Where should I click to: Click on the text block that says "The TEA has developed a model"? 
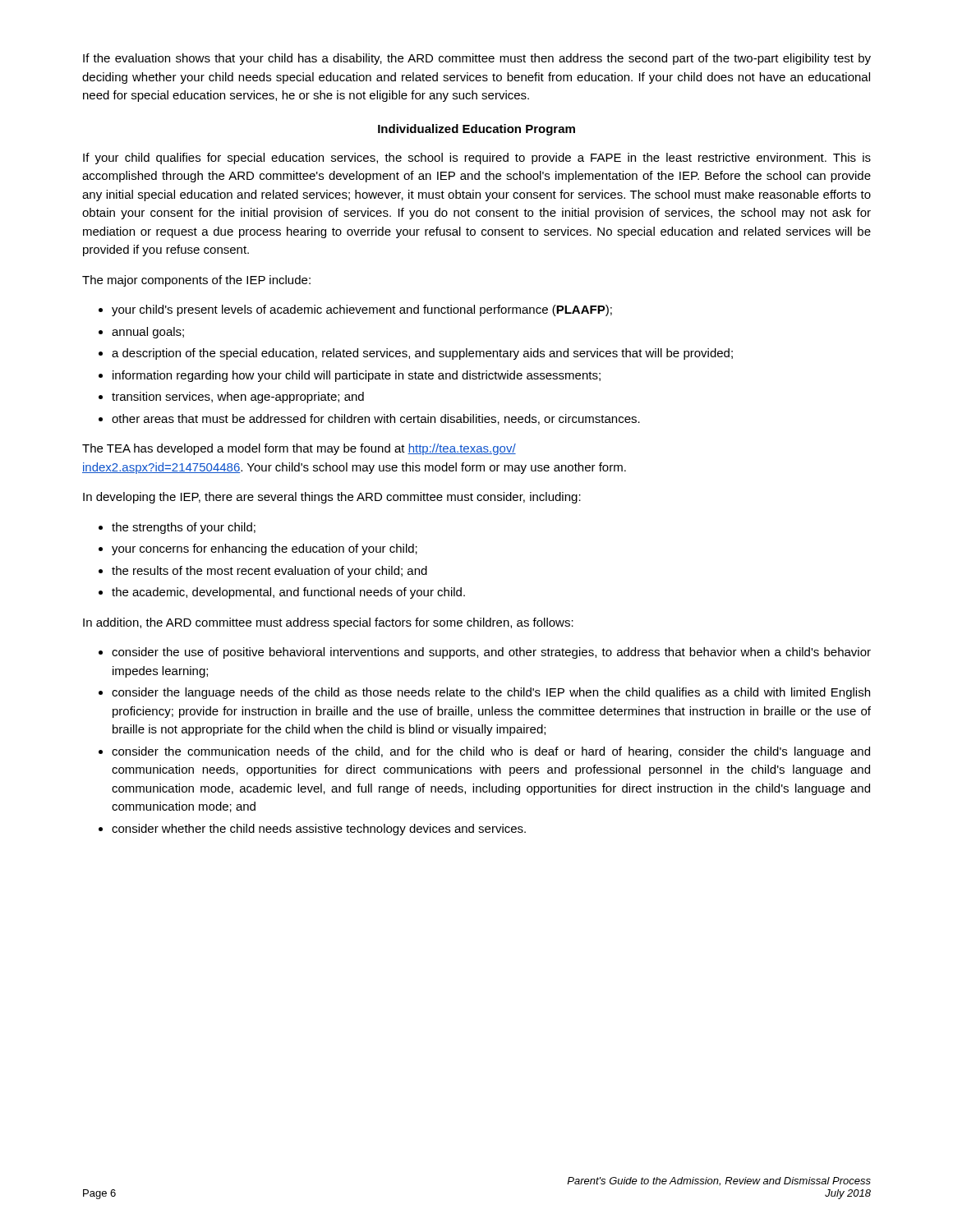pyautogui.click(x=354, y=457)
